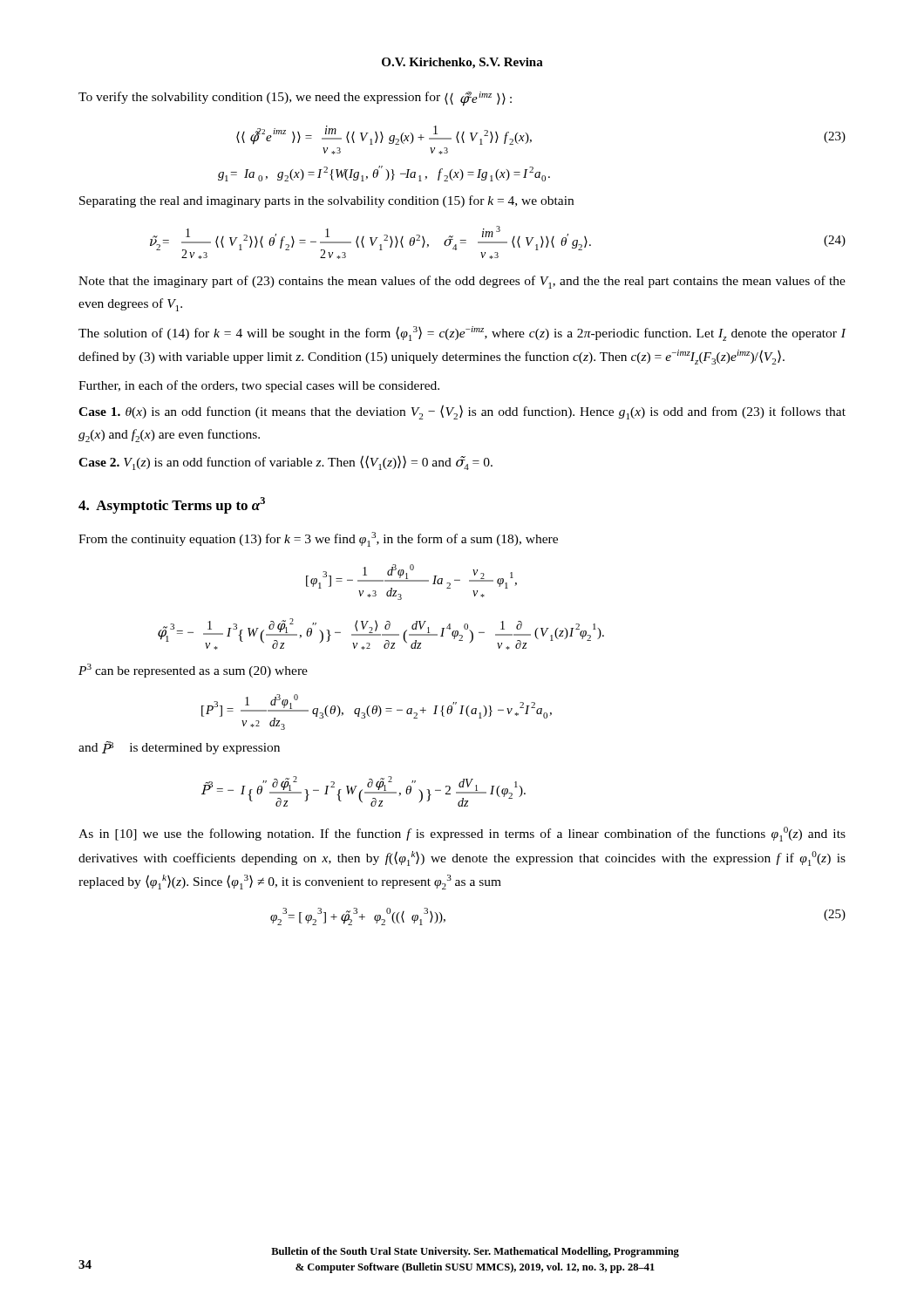924x1308 pixels.
Task: Locate the formula that opens with "[ φ 1 3"
Action: pos(462,606)
